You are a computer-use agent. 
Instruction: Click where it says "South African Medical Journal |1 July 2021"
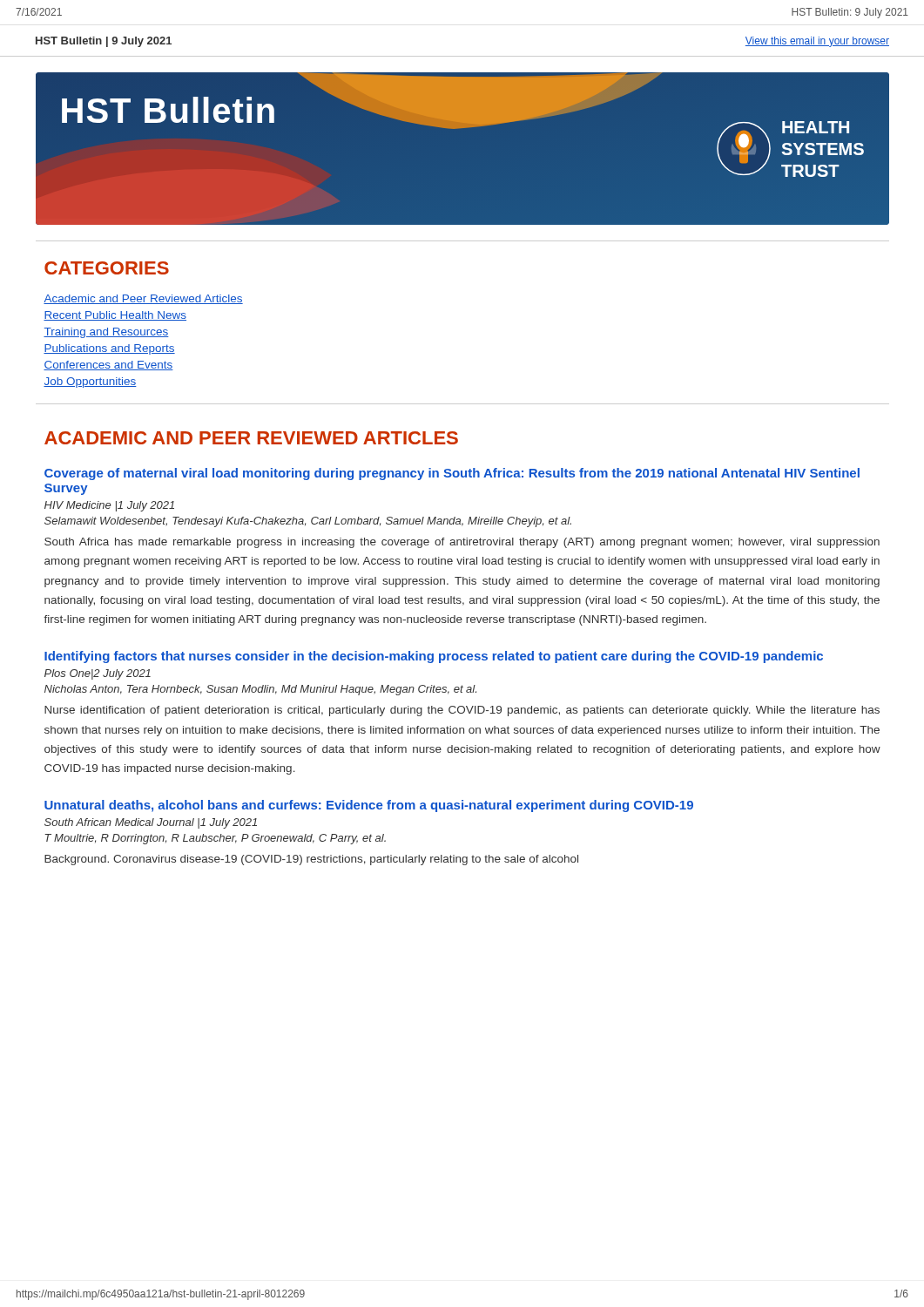coord(151,822)
